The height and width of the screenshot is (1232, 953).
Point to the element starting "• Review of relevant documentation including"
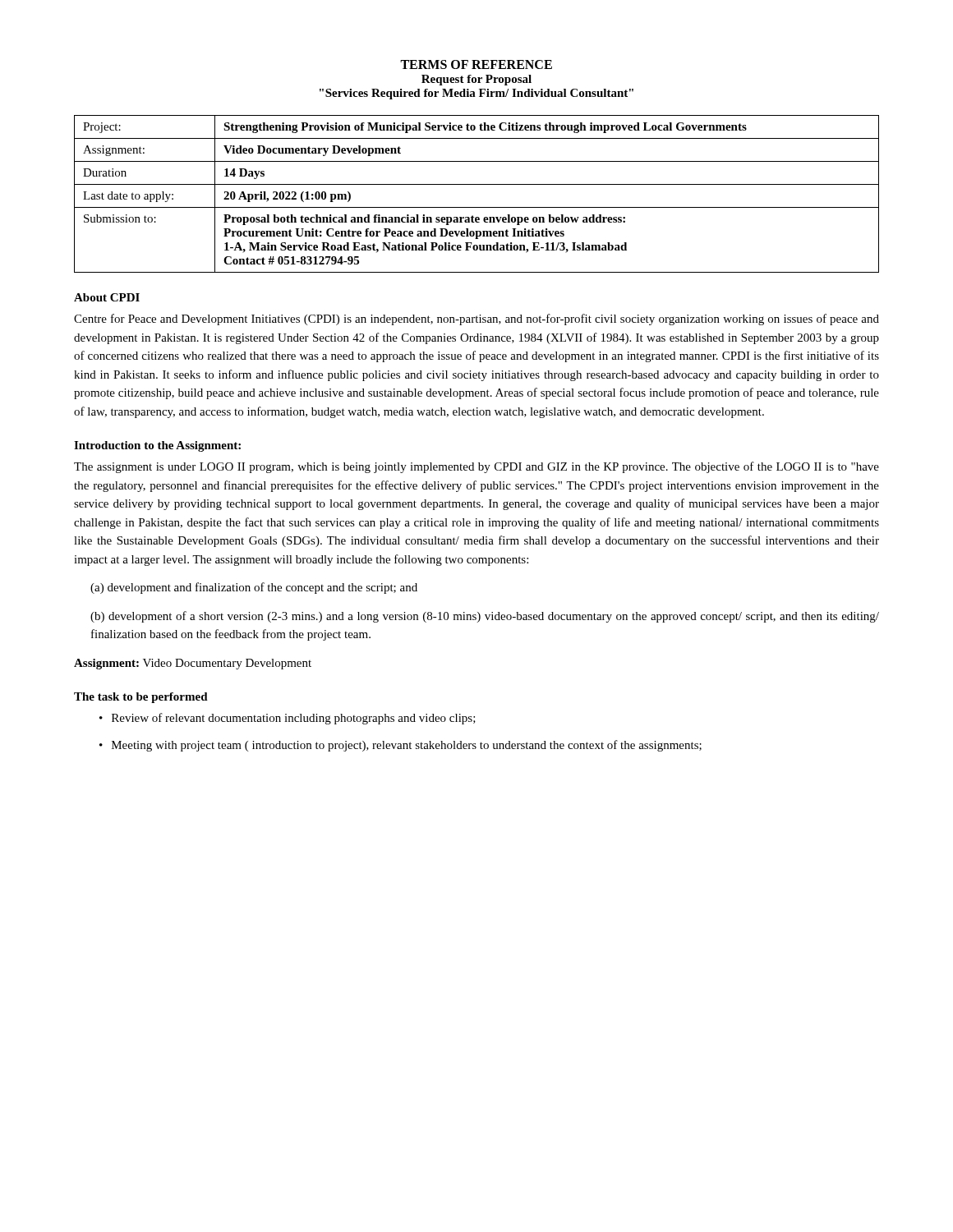(x=287, y=718)
